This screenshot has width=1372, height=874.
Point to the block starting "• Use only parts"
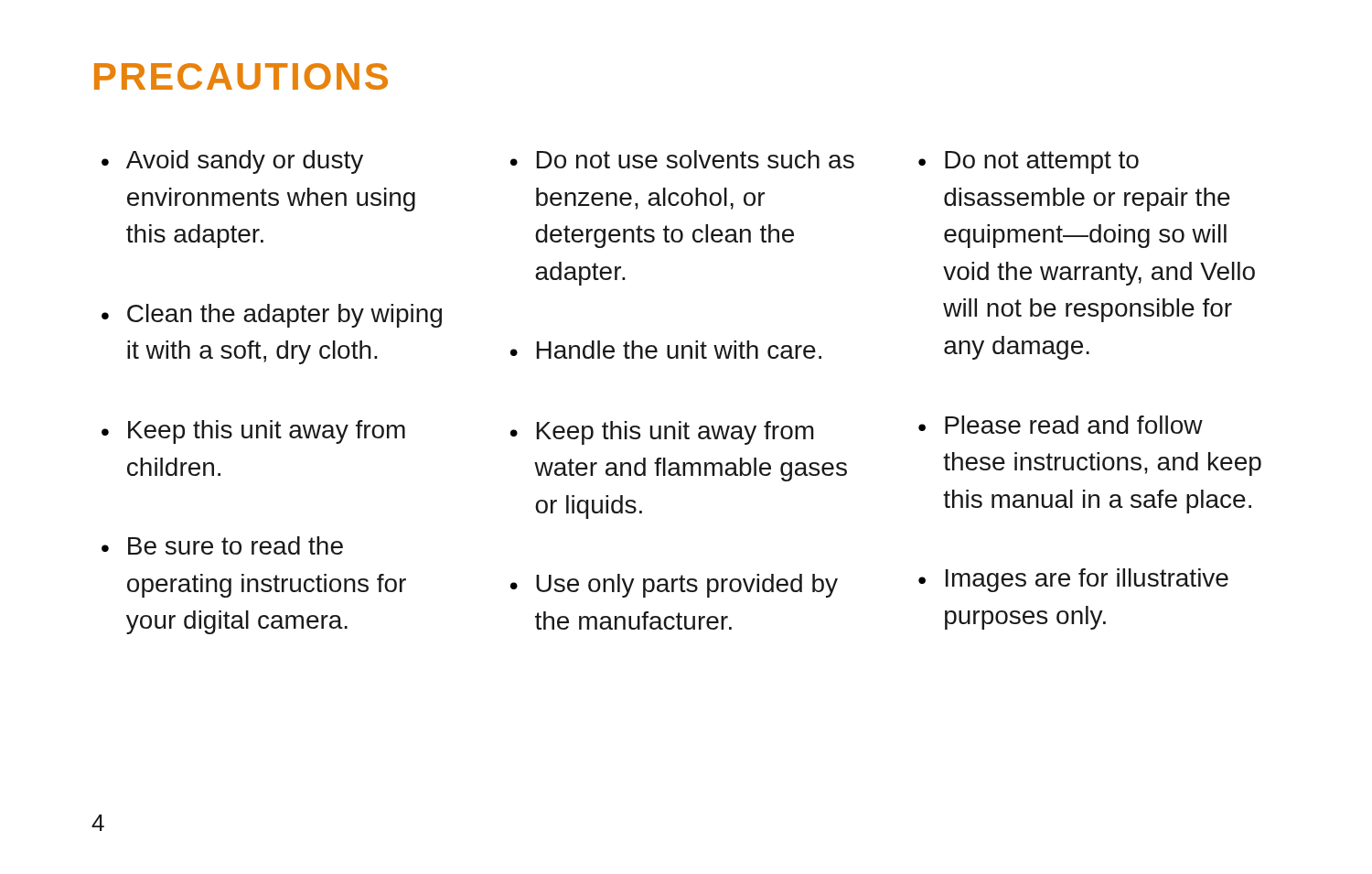click(686, 603)
